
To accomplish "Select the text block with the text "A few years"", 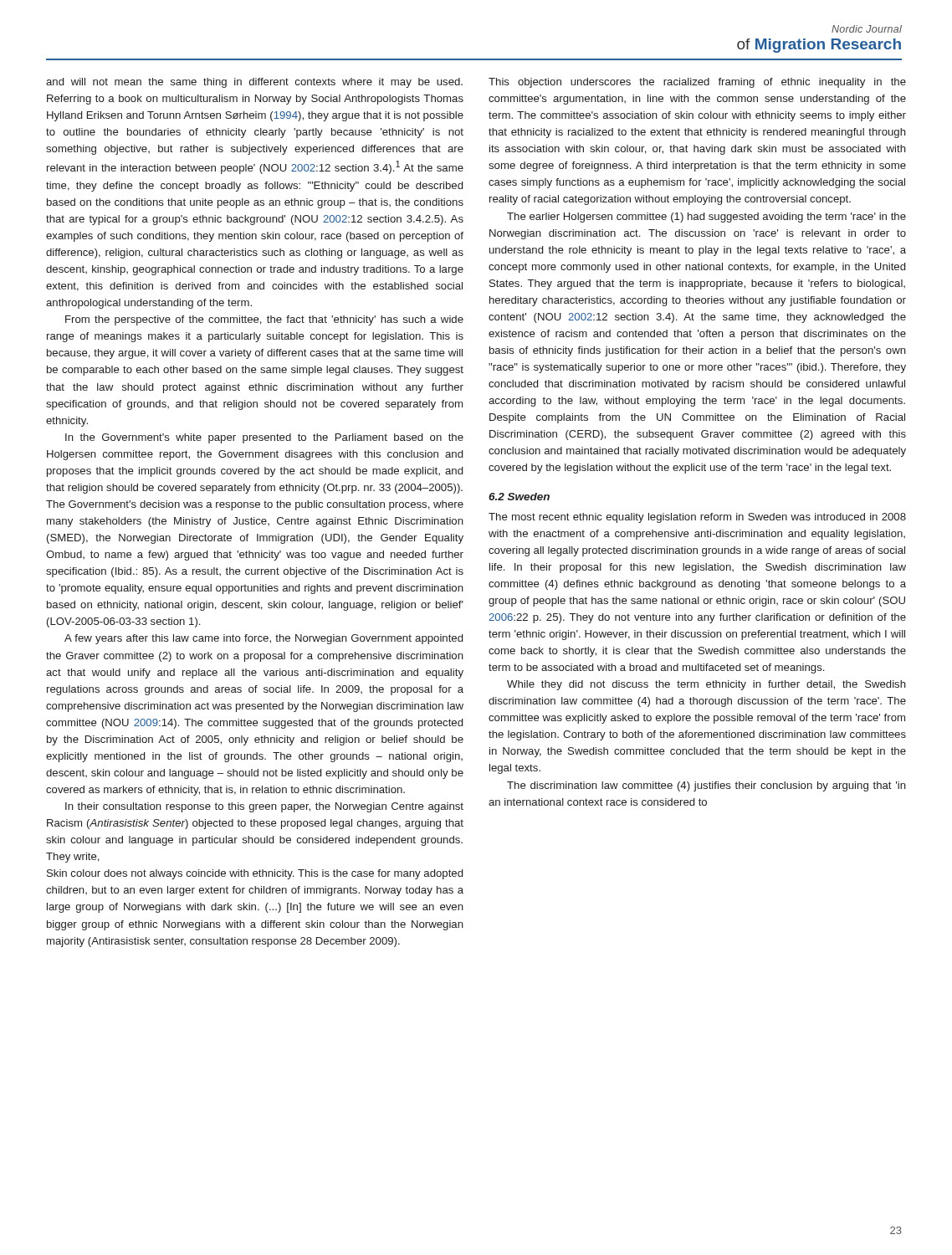I will [255, 714].
